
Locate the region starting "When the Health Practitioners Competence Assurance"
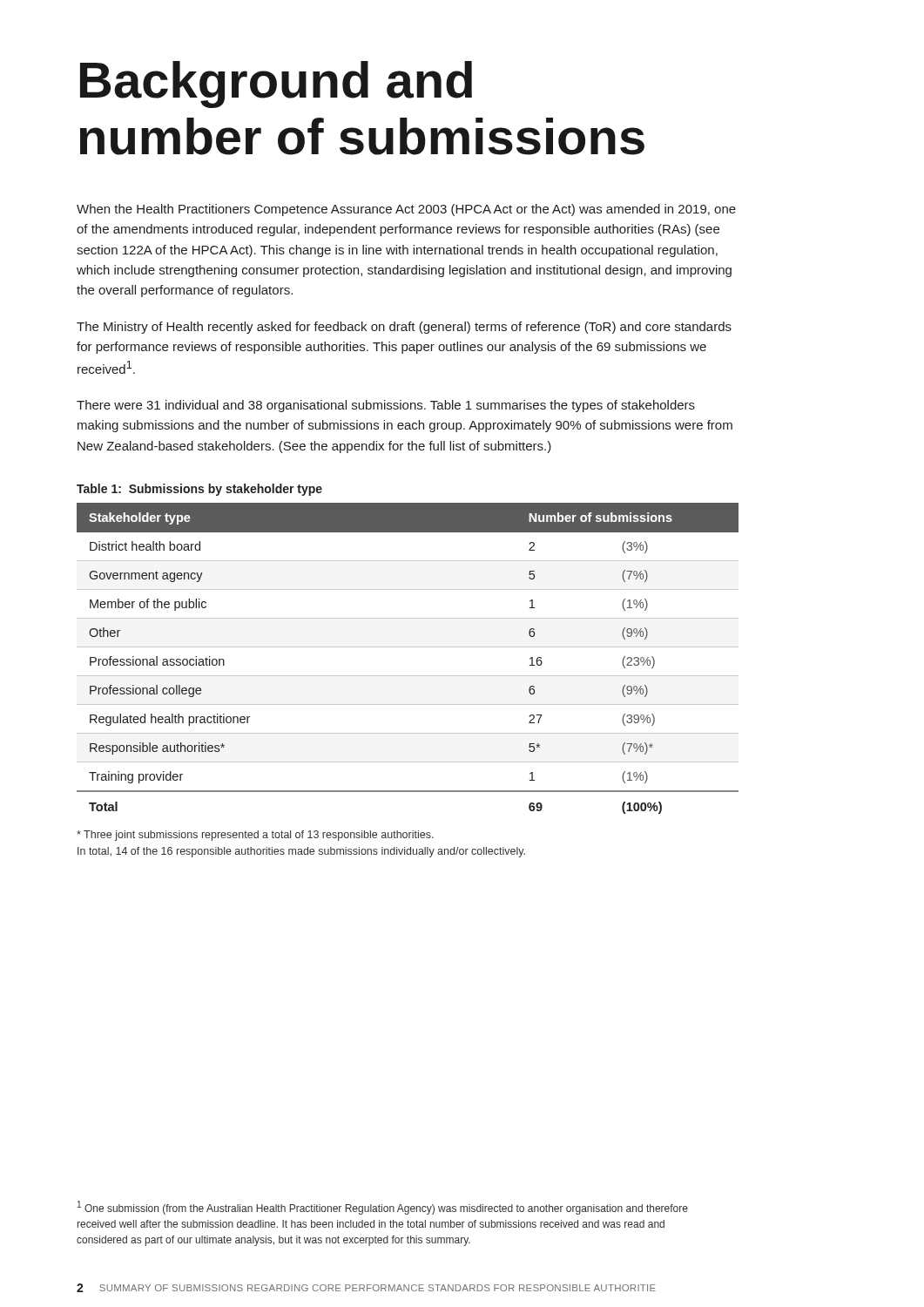[x=406, y=249]
